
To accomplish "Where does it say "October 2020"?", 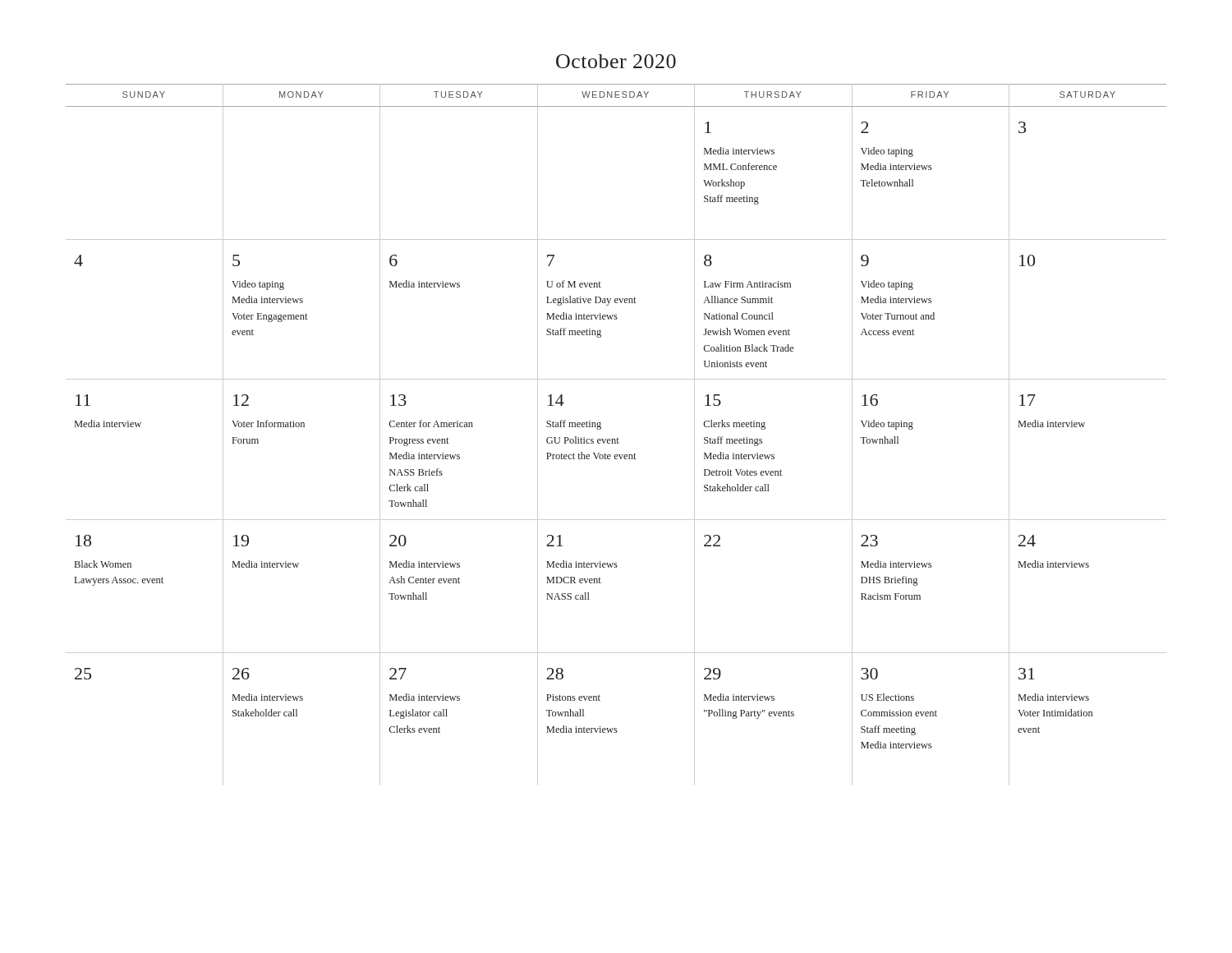I will point(616,61).
